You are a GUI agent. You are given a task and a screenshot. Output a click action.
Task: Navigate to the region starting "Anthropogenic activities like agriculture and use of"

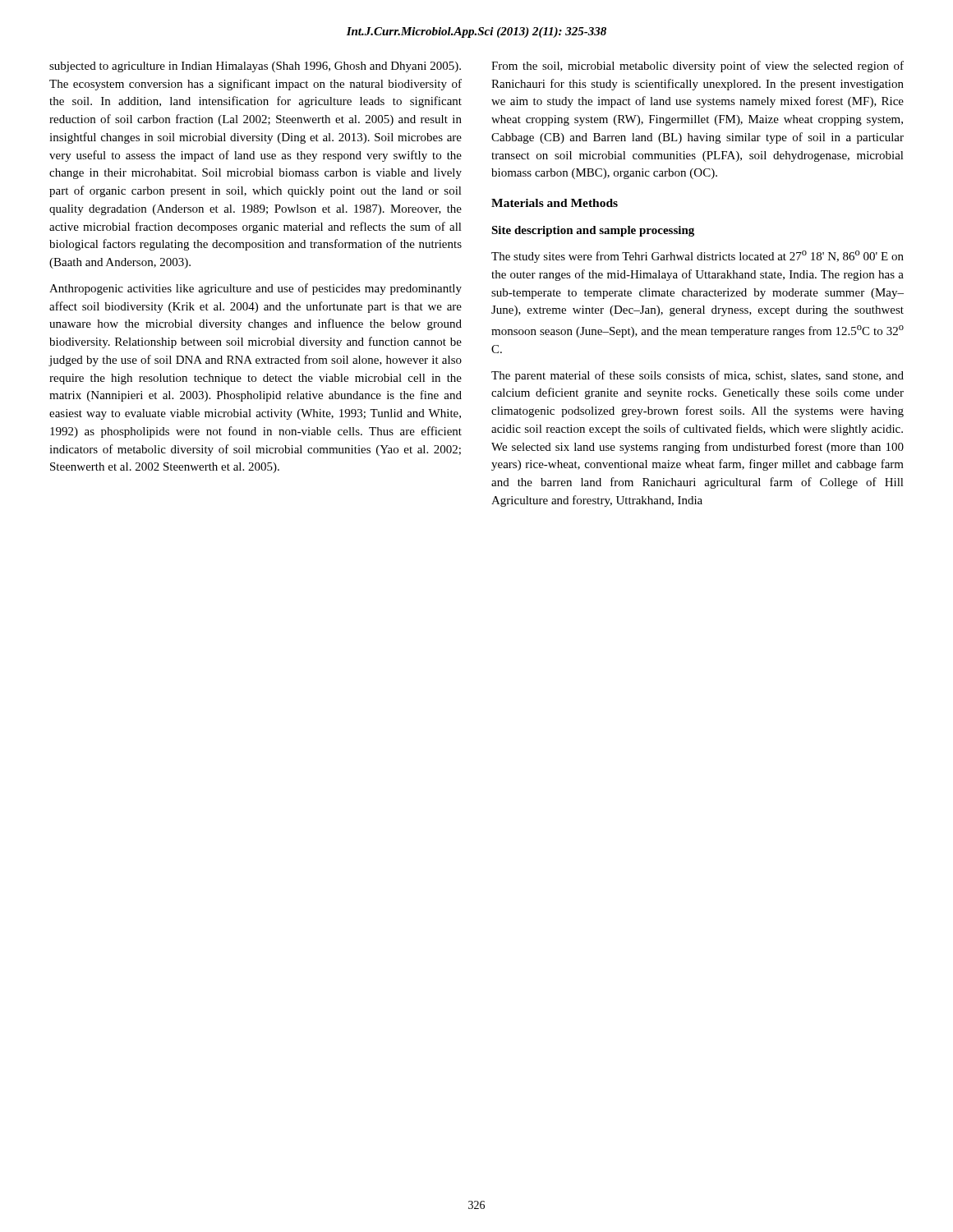pyautogui.click(x=255, y=378)
